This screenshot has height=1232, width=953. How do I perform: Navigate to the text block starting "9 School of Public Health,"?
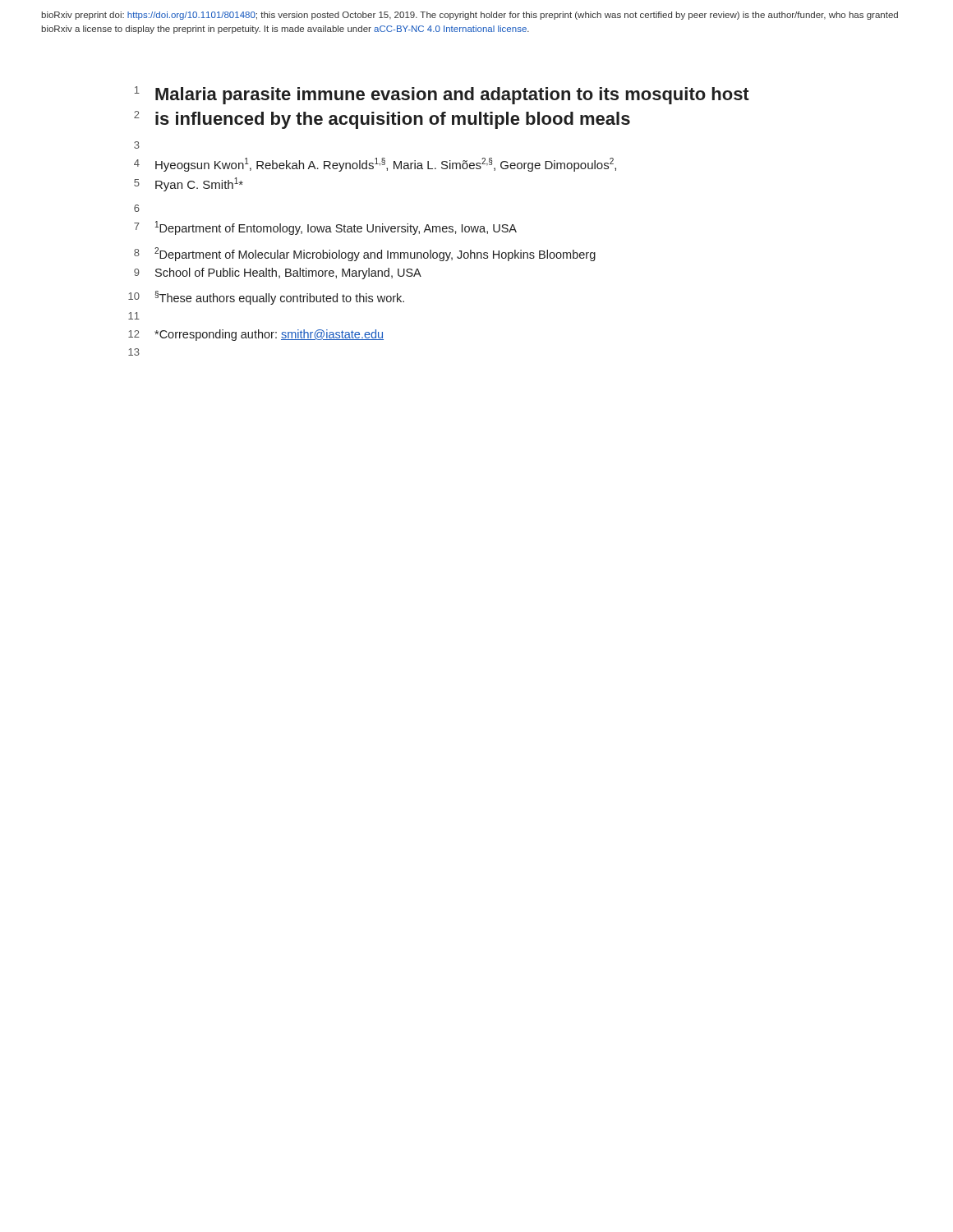pos(278,274)
